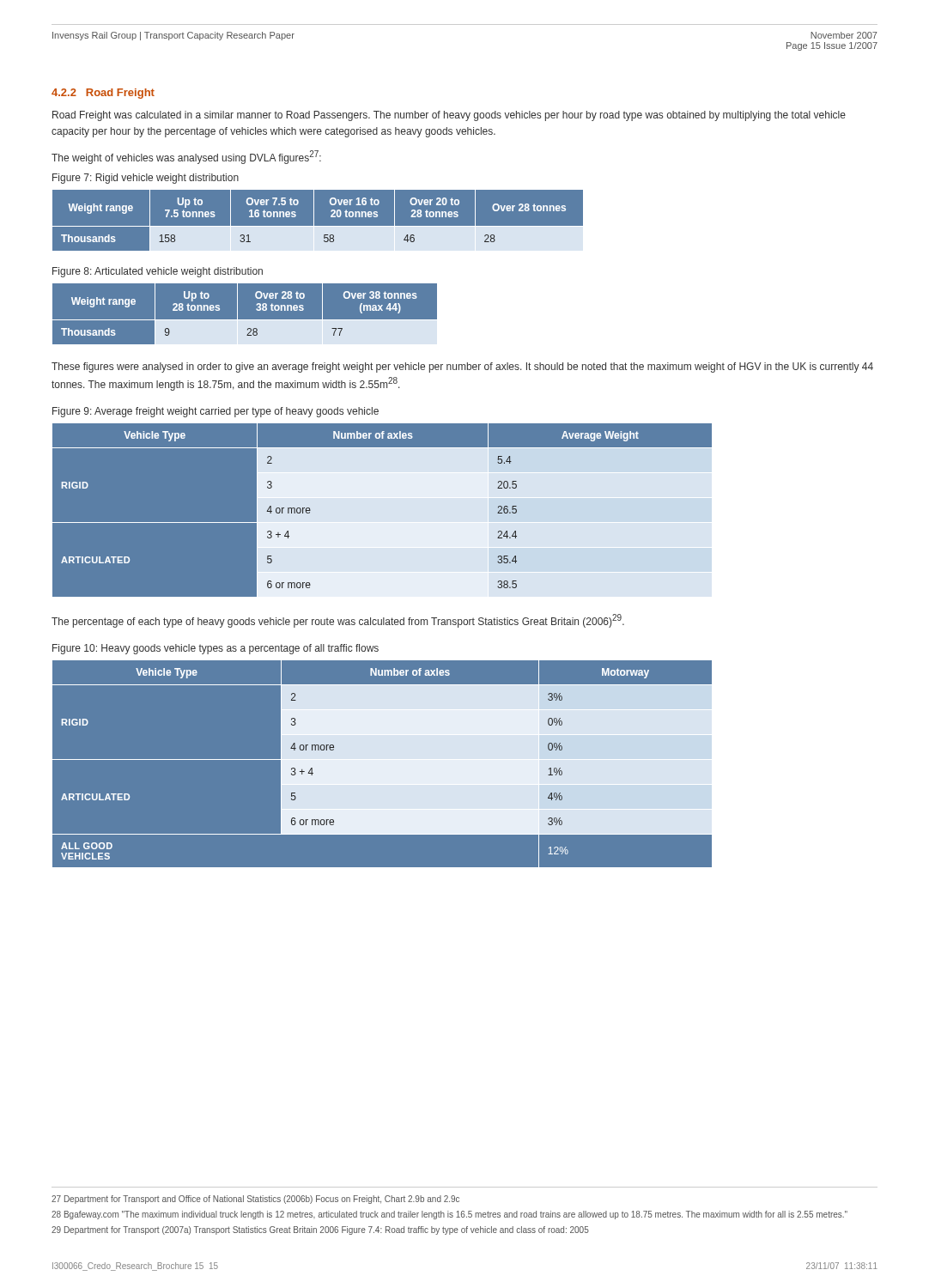Click on the passage starting "28 Bgafeway.com "The maximum individual"
Viewport: 929px width, 1288px height.
click(450, 1215)
